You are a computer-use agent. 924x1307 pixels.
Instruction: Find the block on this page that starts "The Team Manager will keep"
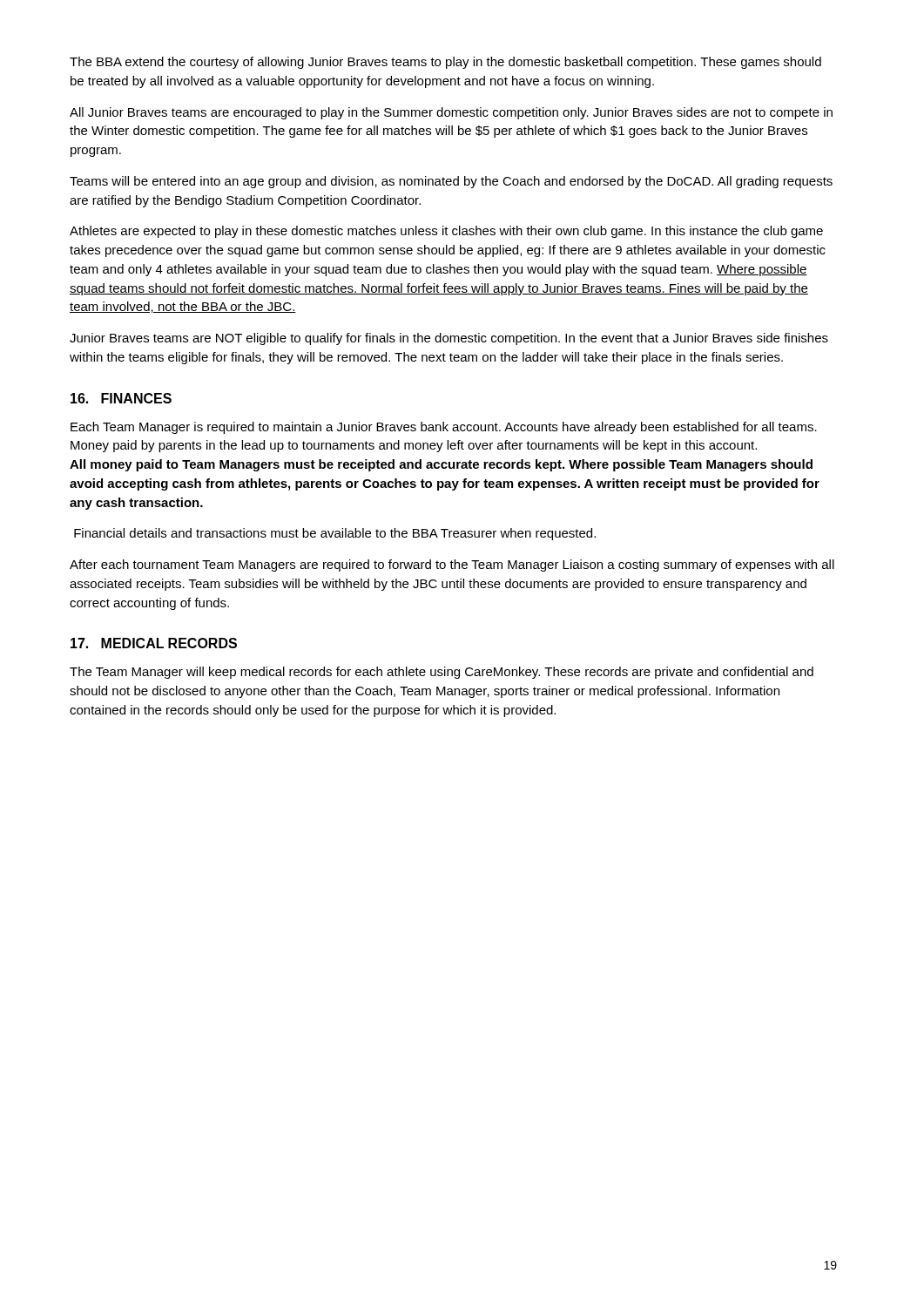(x=453, y=691)
